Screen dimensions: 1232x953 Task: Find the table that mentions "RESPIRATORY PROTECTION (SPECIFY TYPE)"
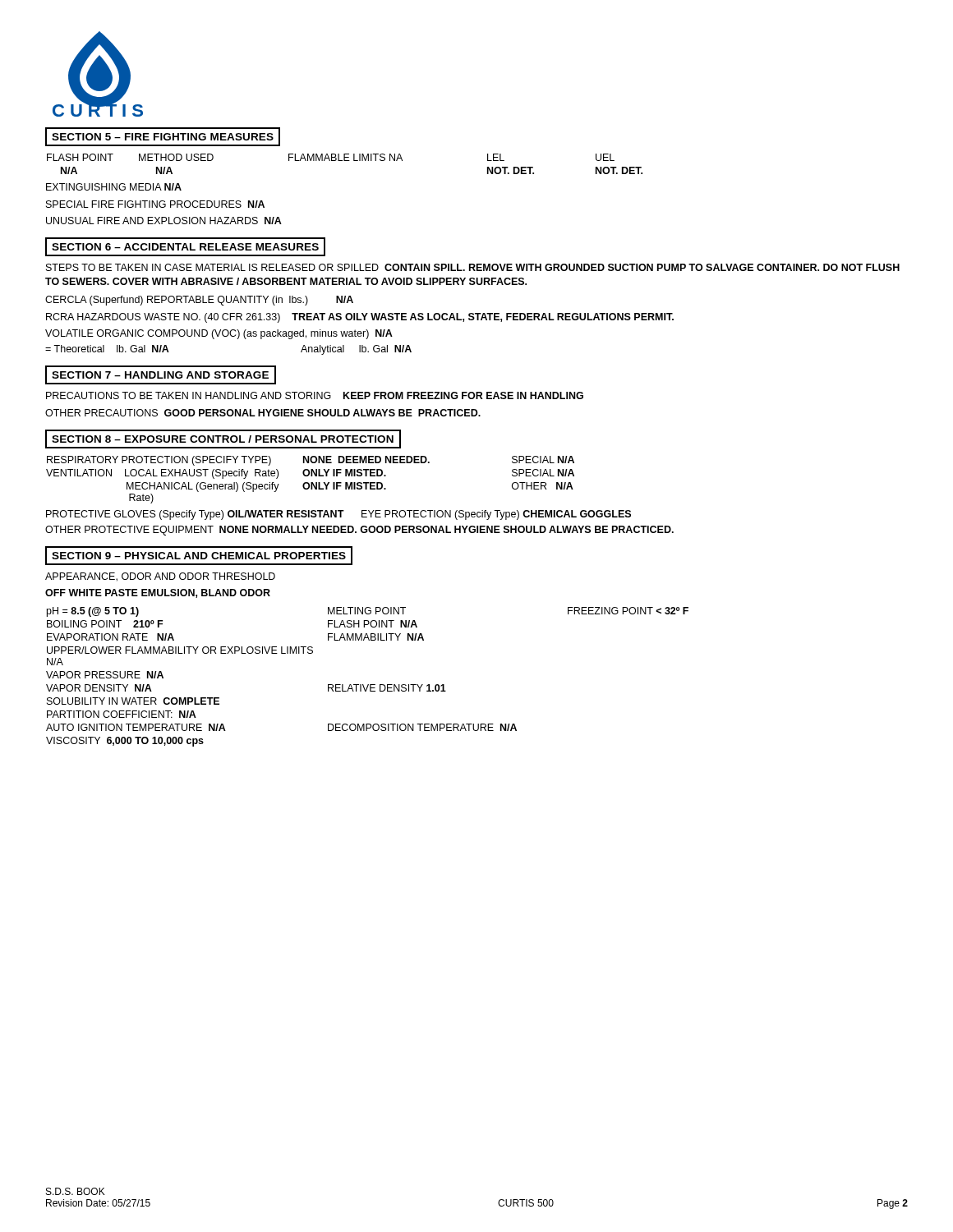tap(476, 478)
